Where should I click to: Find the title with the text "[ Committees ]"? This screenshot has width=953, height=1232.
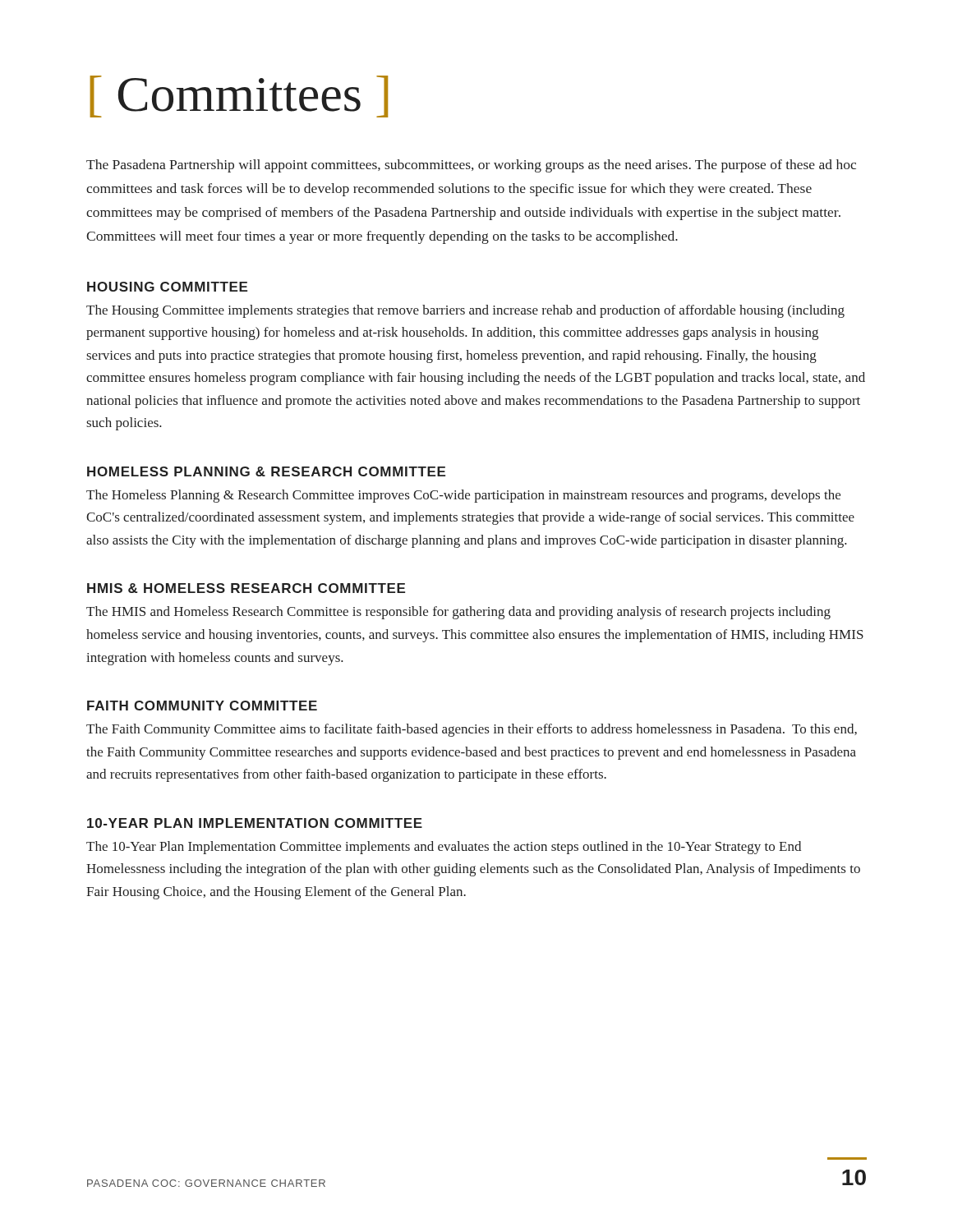239,94
